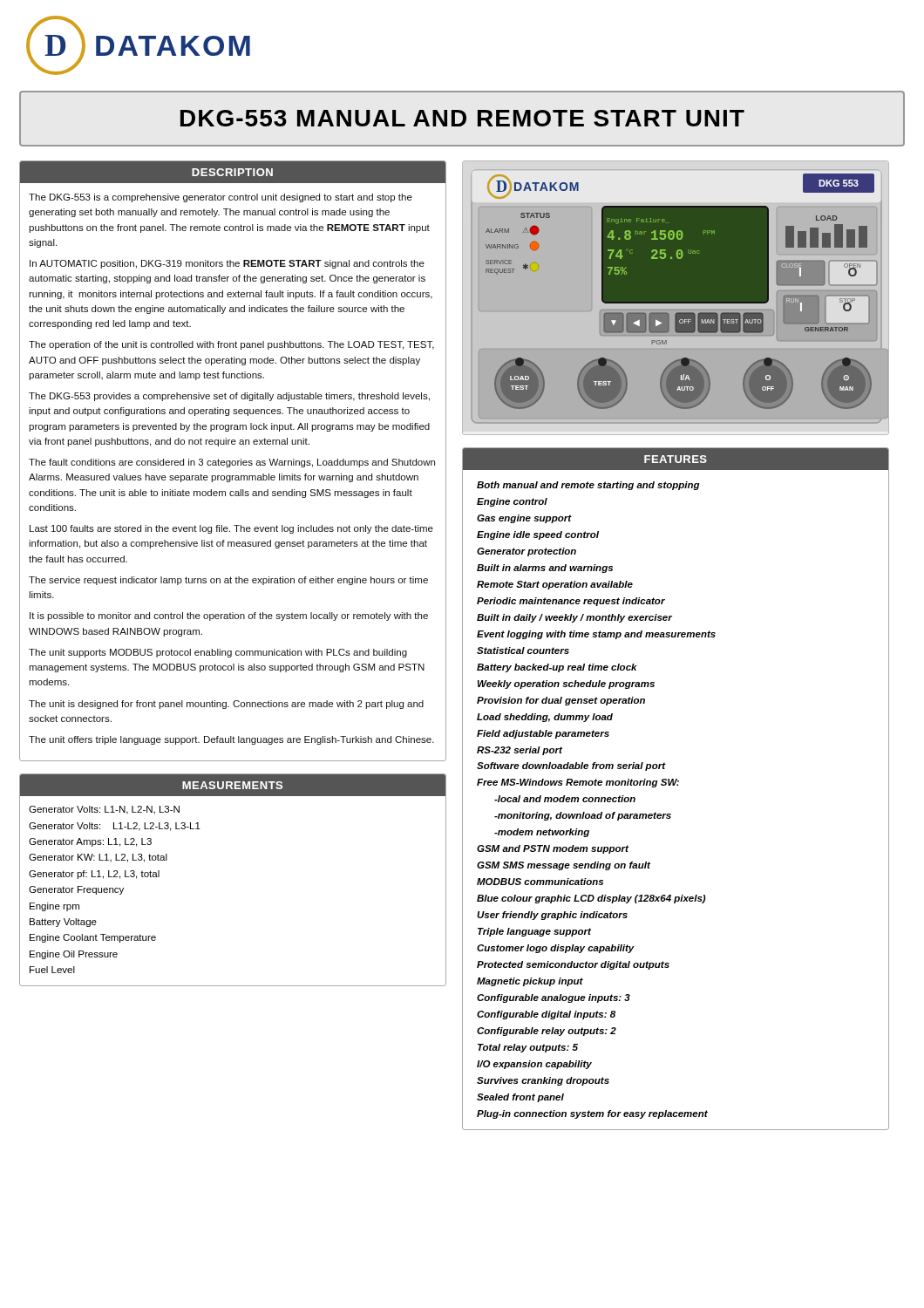Click on the title containing "DKG-553 MANUAL AND REMOTE"
The image size is (924, 1308).
pyautogui.click(x=462, y=119)
